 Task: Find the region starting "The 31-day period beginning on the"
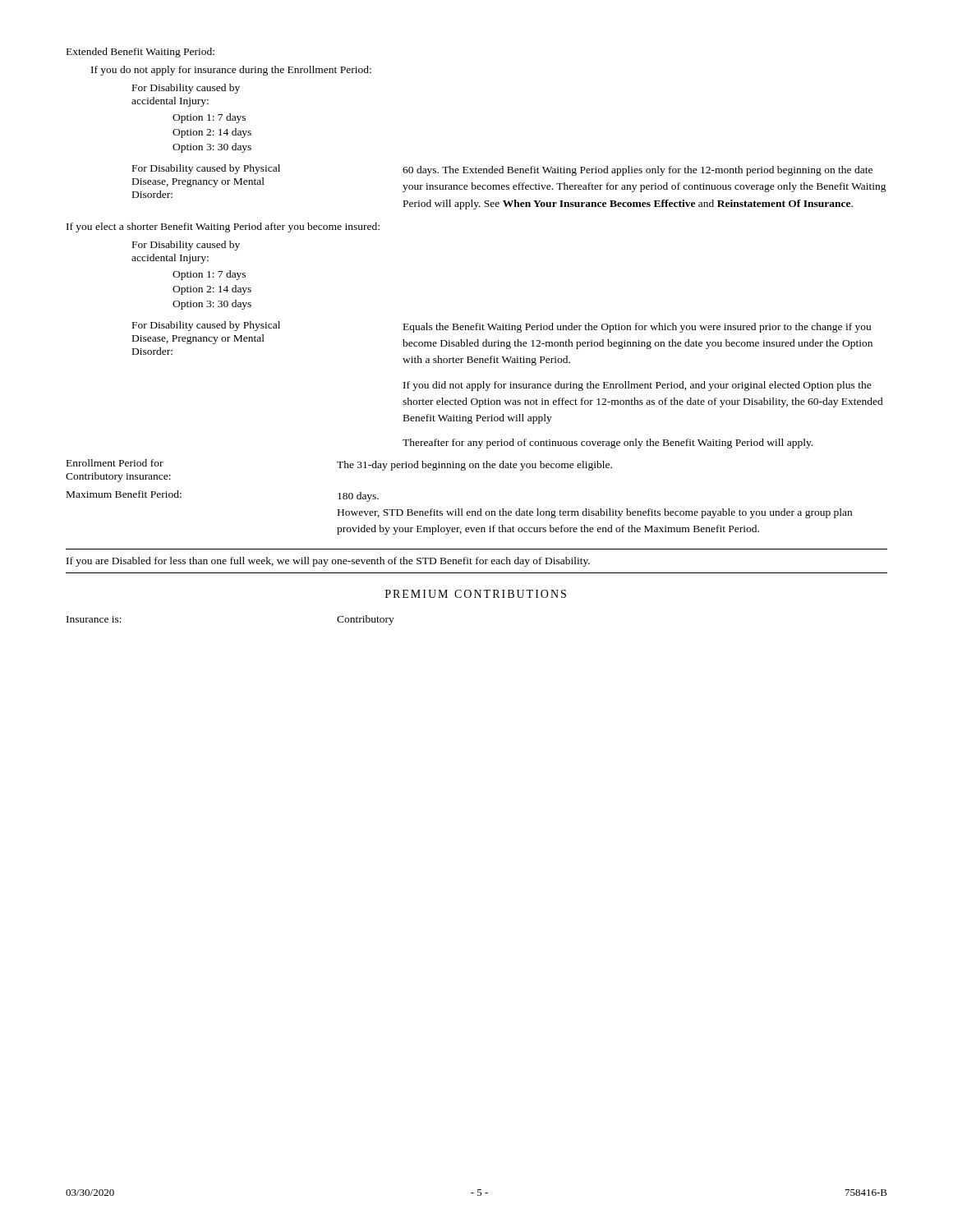tap(475, 464)
